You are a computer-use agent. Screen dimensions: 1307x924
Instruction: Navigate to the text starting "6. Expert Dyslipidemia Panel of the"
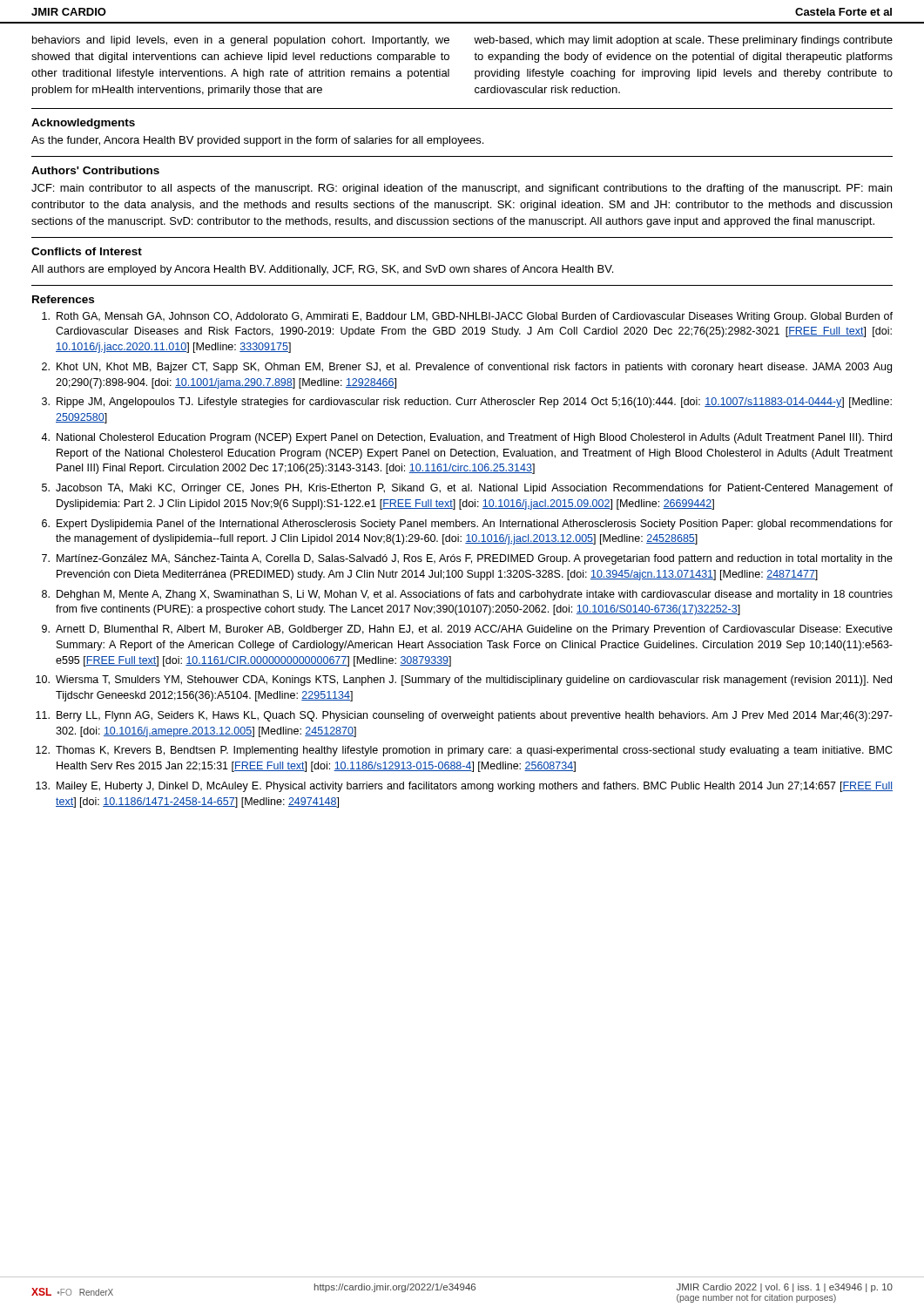pyautogui.click(x=462, y=532)
